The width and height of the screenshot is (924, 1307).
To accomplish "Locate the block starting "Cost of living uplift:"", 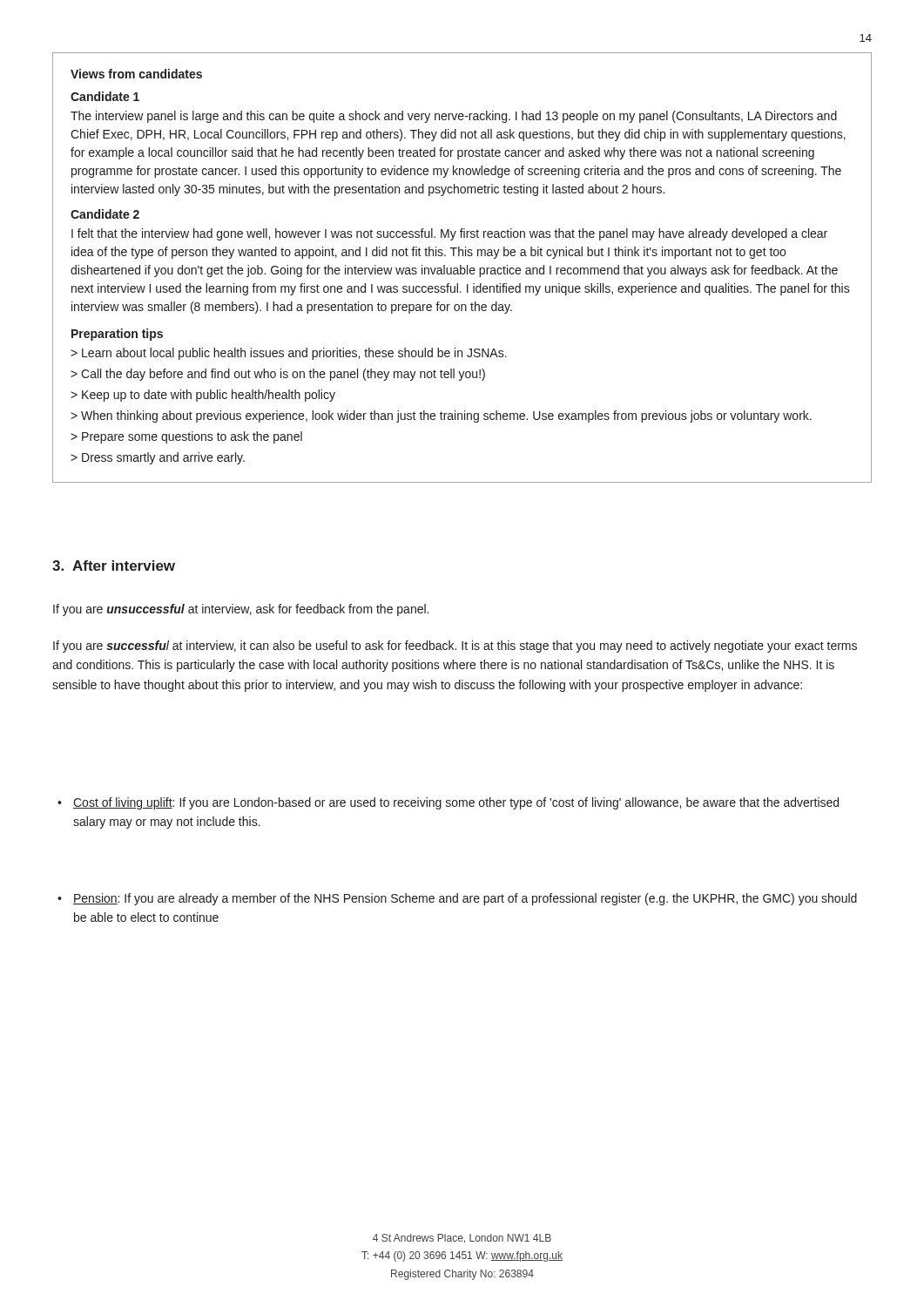I will tap(456, 812).
